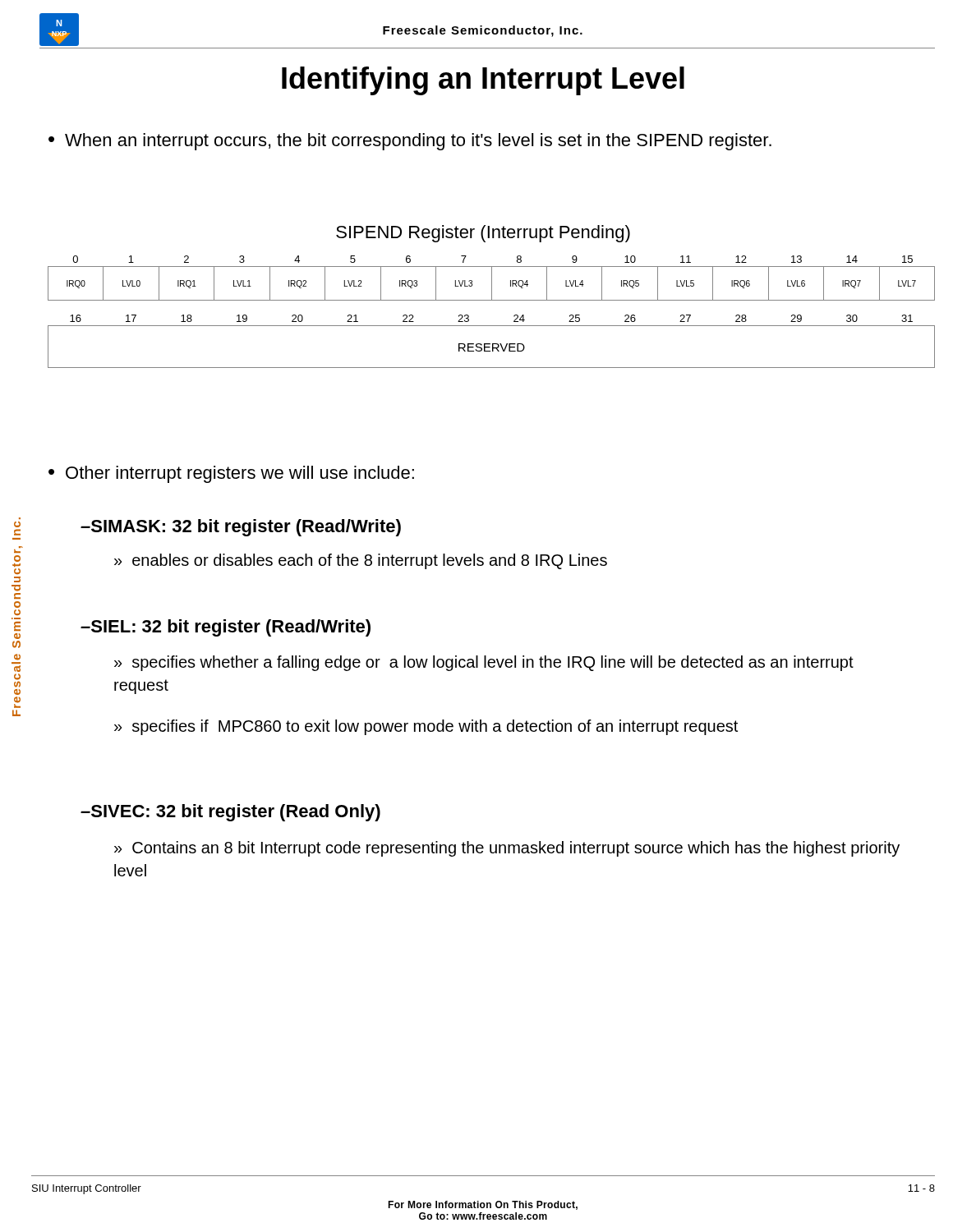
Task: Click on the section header that says "–SIMASK: 32 bit register"
Action: (x=241, y=526)
